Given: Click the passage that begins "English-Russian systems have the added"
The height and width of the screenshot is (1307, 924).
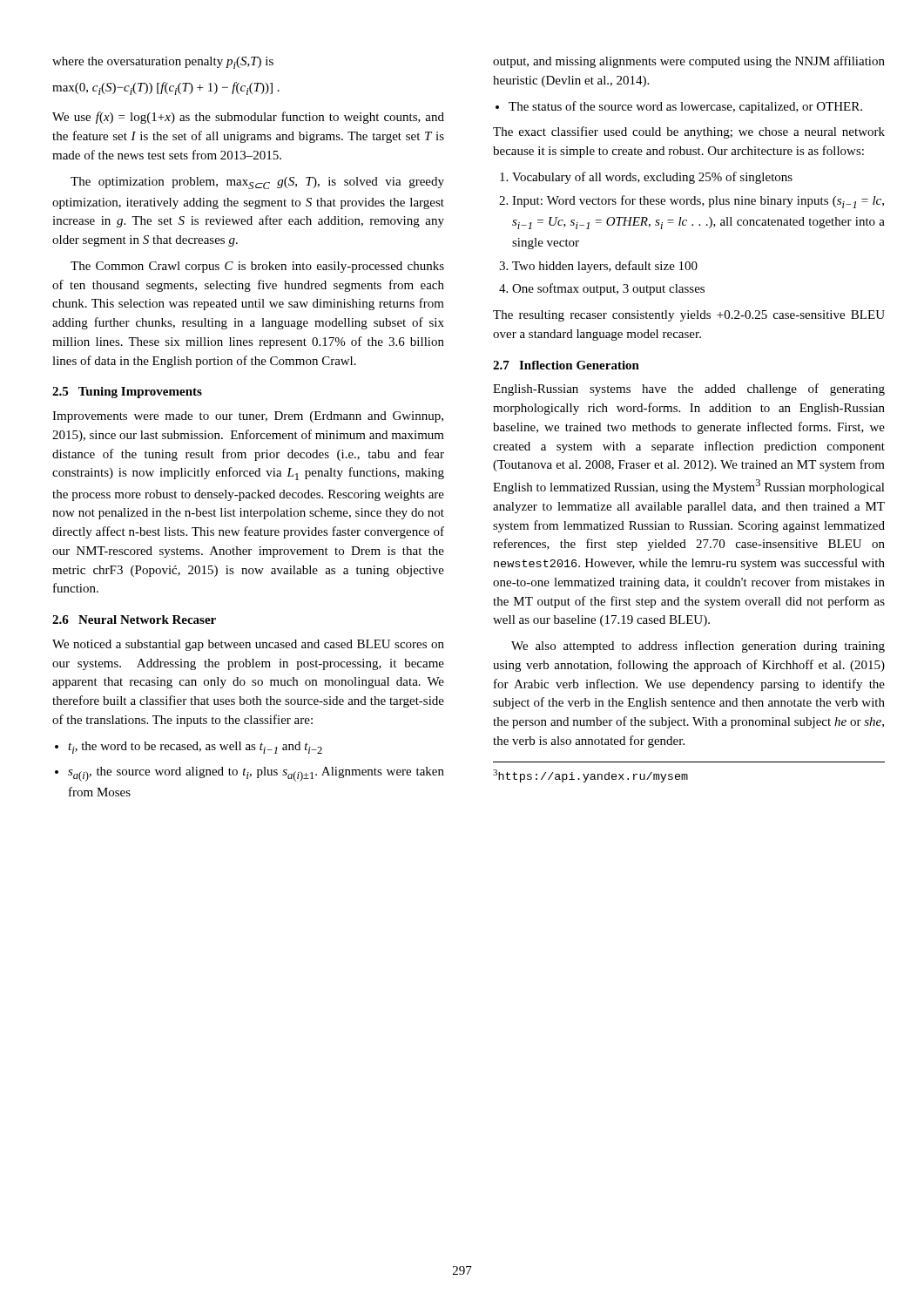Looking at the screenshot, I should [x=689, y=565].
